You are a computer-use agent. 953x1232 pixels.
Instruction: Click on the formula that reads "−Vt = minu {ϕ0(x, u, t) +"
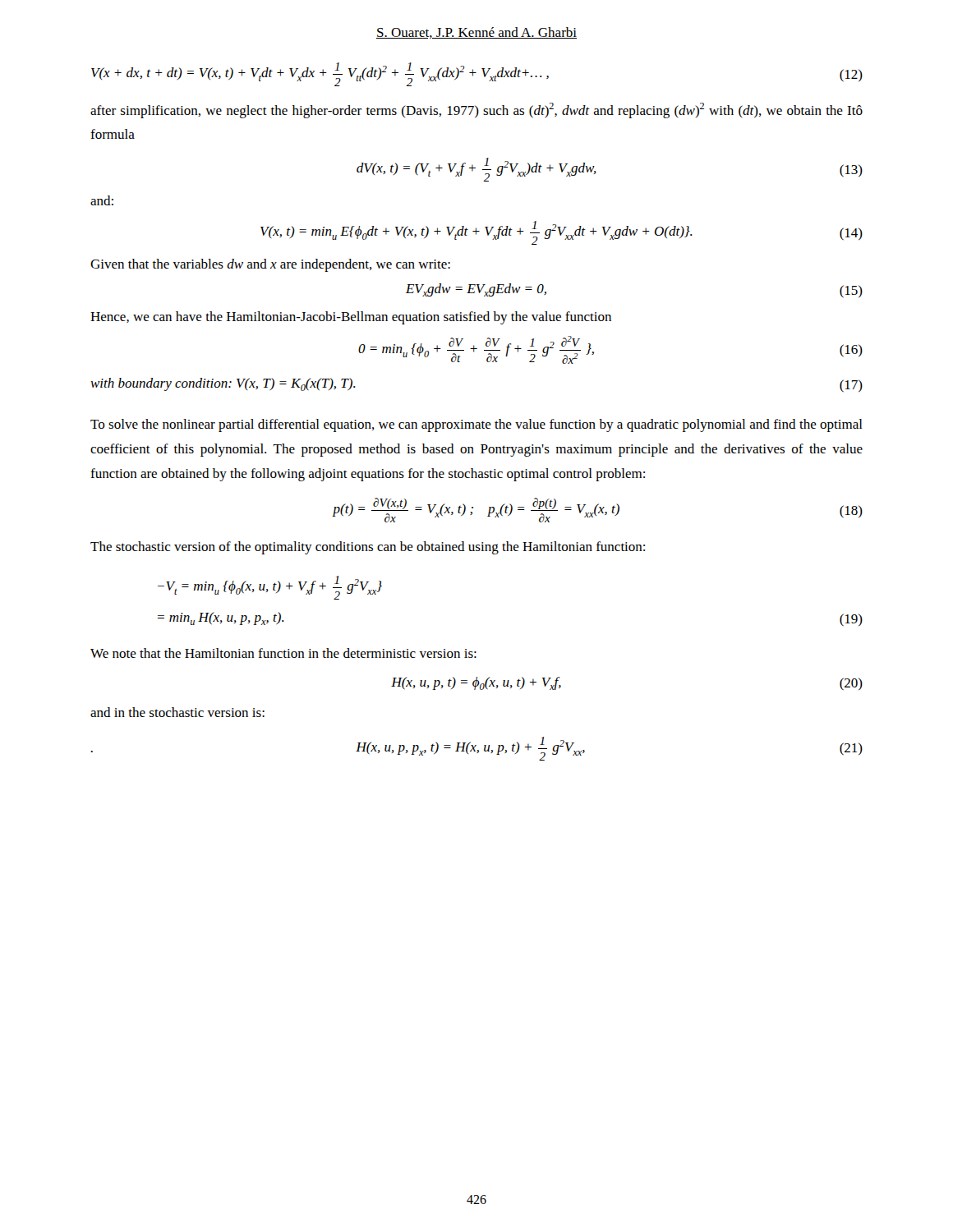pos(270,588)
